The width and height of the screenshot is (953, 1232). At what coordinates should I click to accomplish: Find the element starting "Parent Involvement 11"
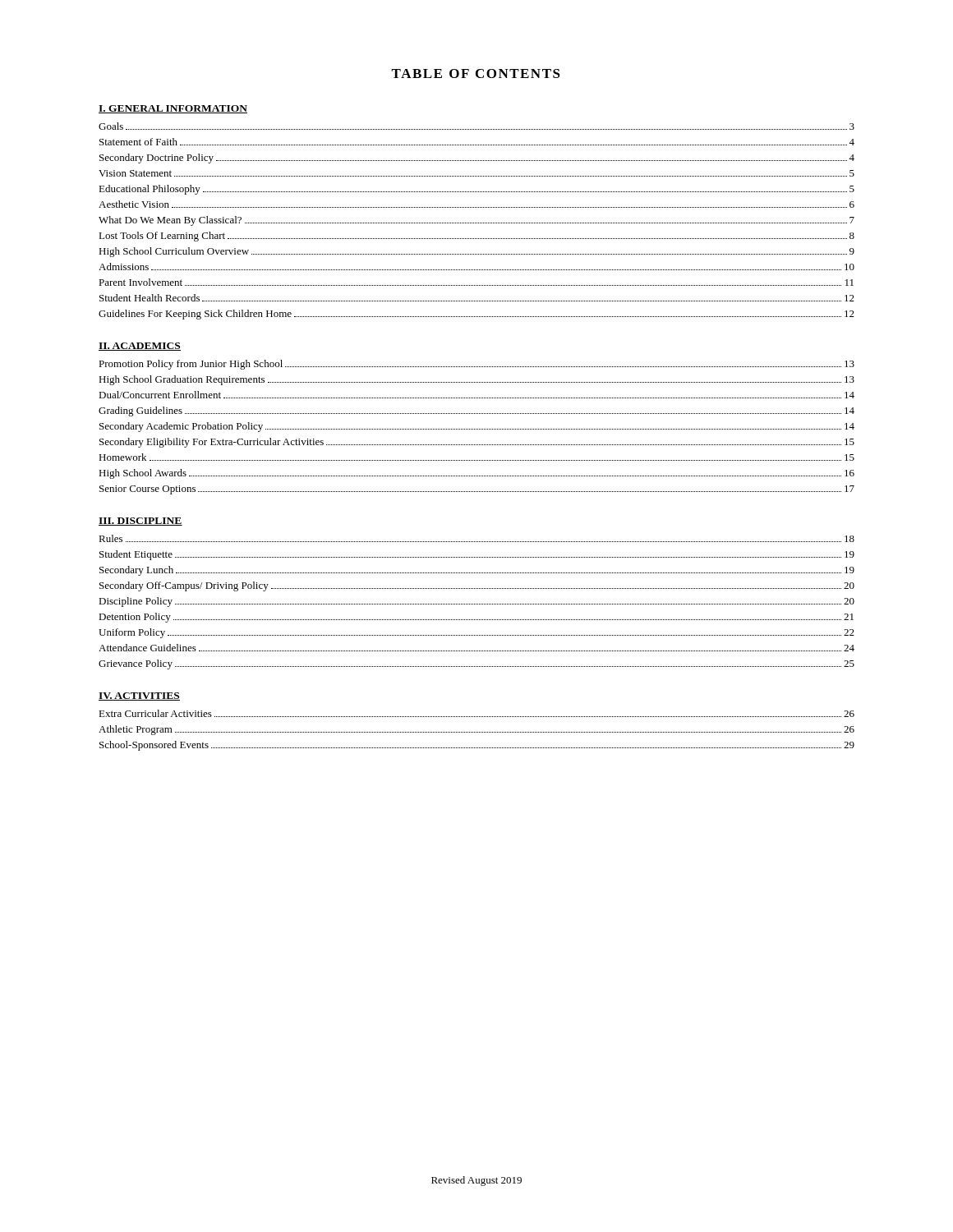tap(476, 282)
